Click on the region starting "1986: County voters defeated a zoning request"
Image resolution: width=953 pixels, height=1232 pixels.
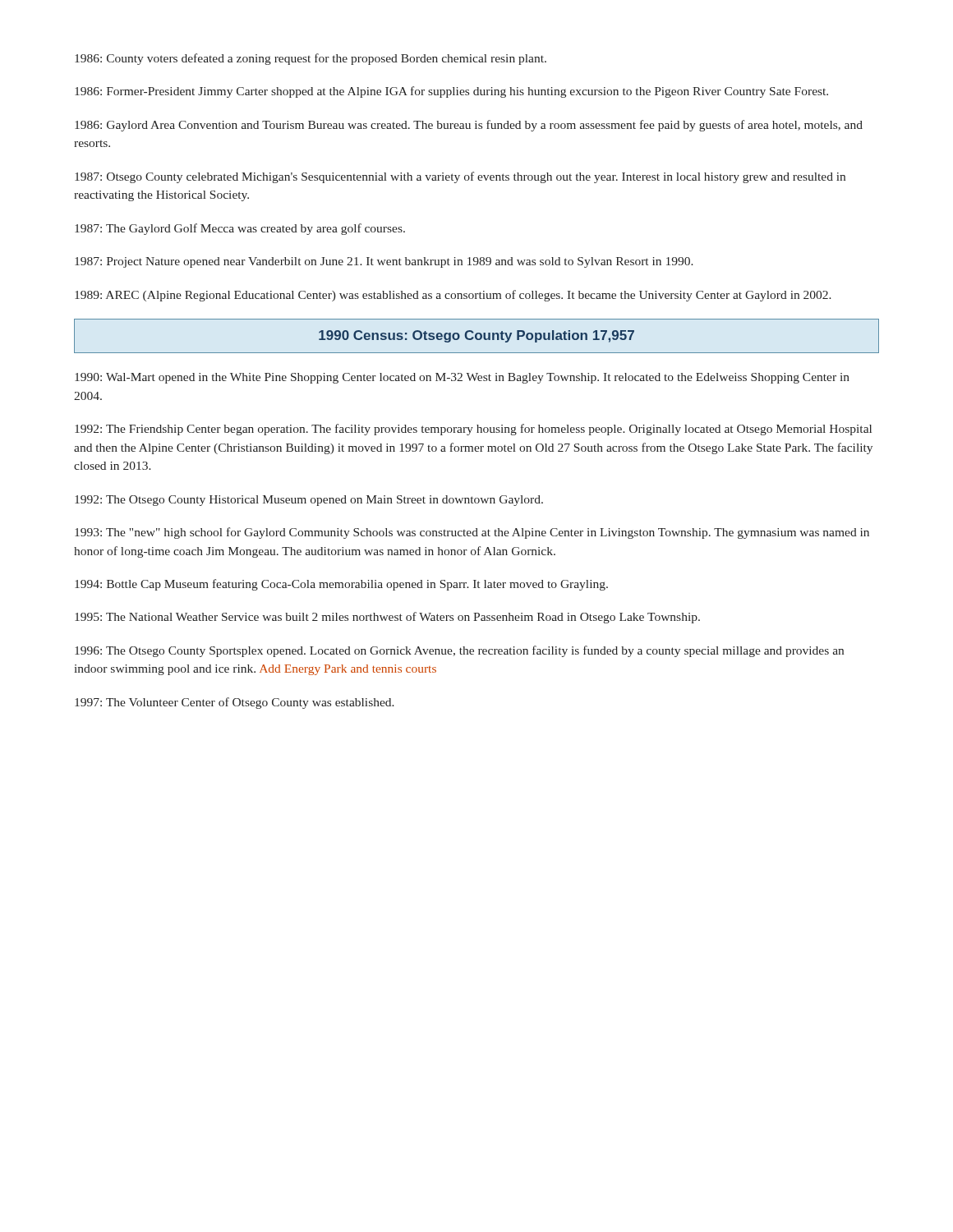tap(311, 58)
